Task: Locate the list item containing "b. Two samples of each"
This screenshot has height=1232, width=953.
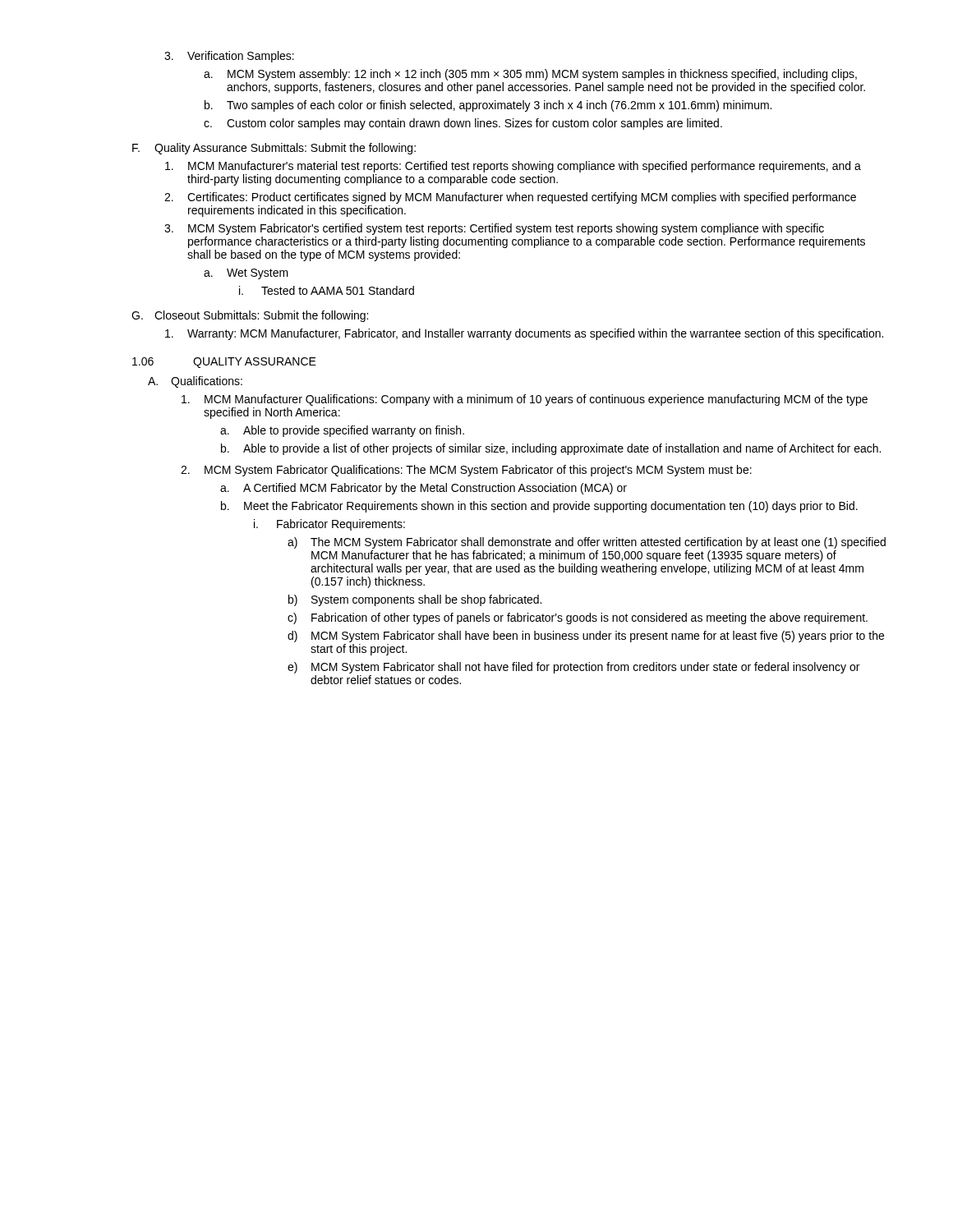Action: 488,105
